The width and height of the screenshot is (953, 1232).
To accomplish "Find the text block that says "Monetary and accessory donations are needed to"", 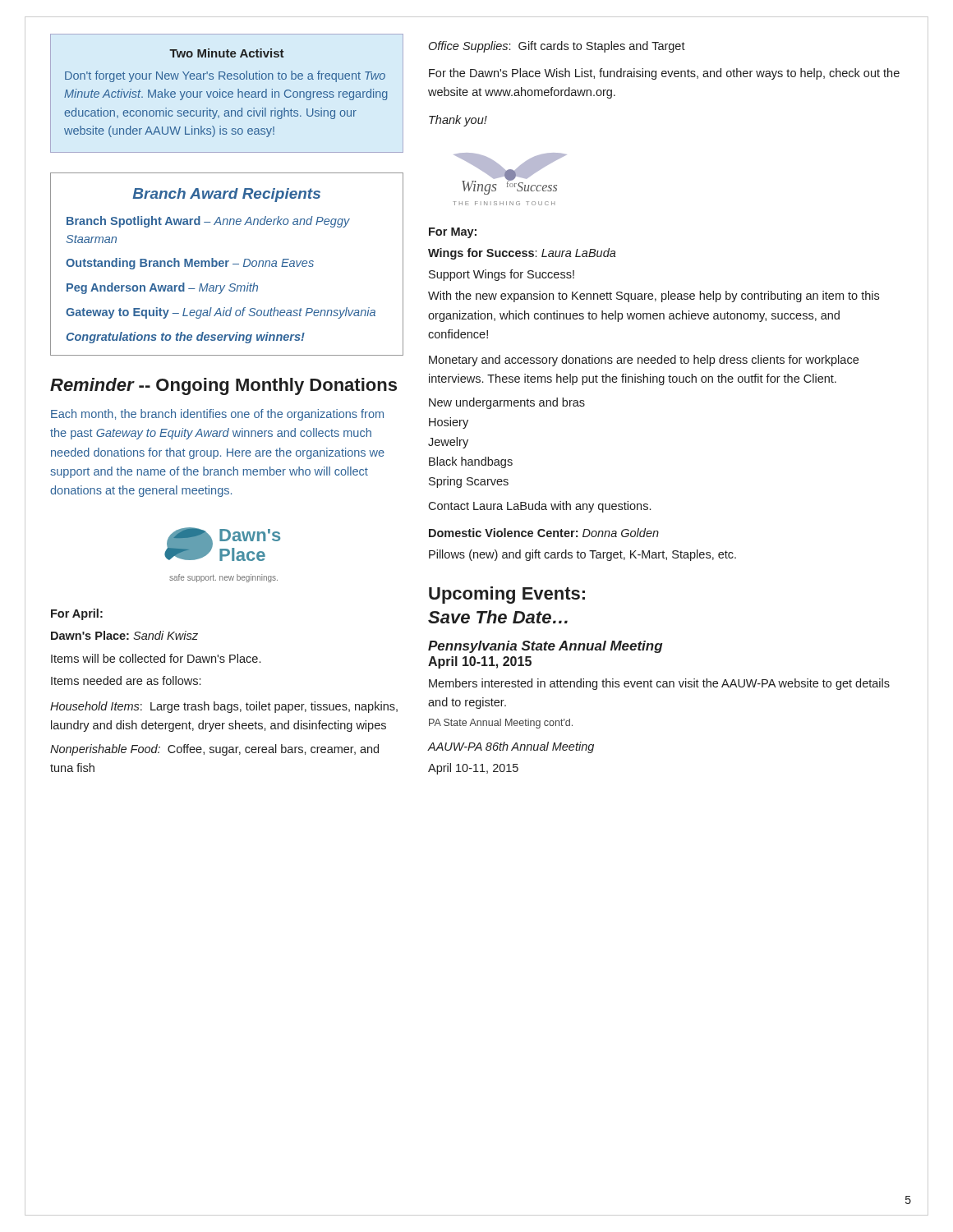I will pos(665,370).
